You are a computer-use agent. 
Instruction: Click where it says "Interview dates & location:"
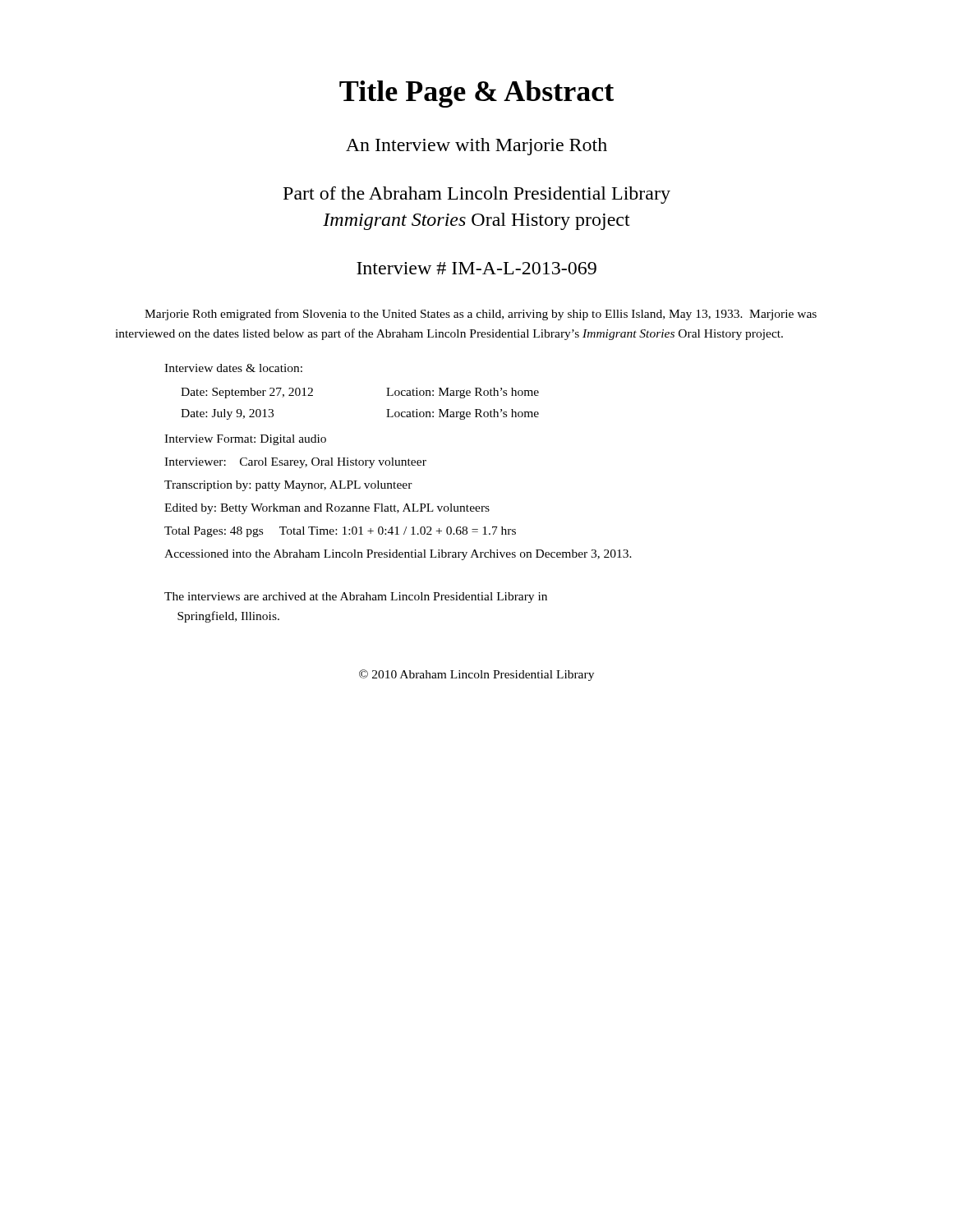coord(234,368)
